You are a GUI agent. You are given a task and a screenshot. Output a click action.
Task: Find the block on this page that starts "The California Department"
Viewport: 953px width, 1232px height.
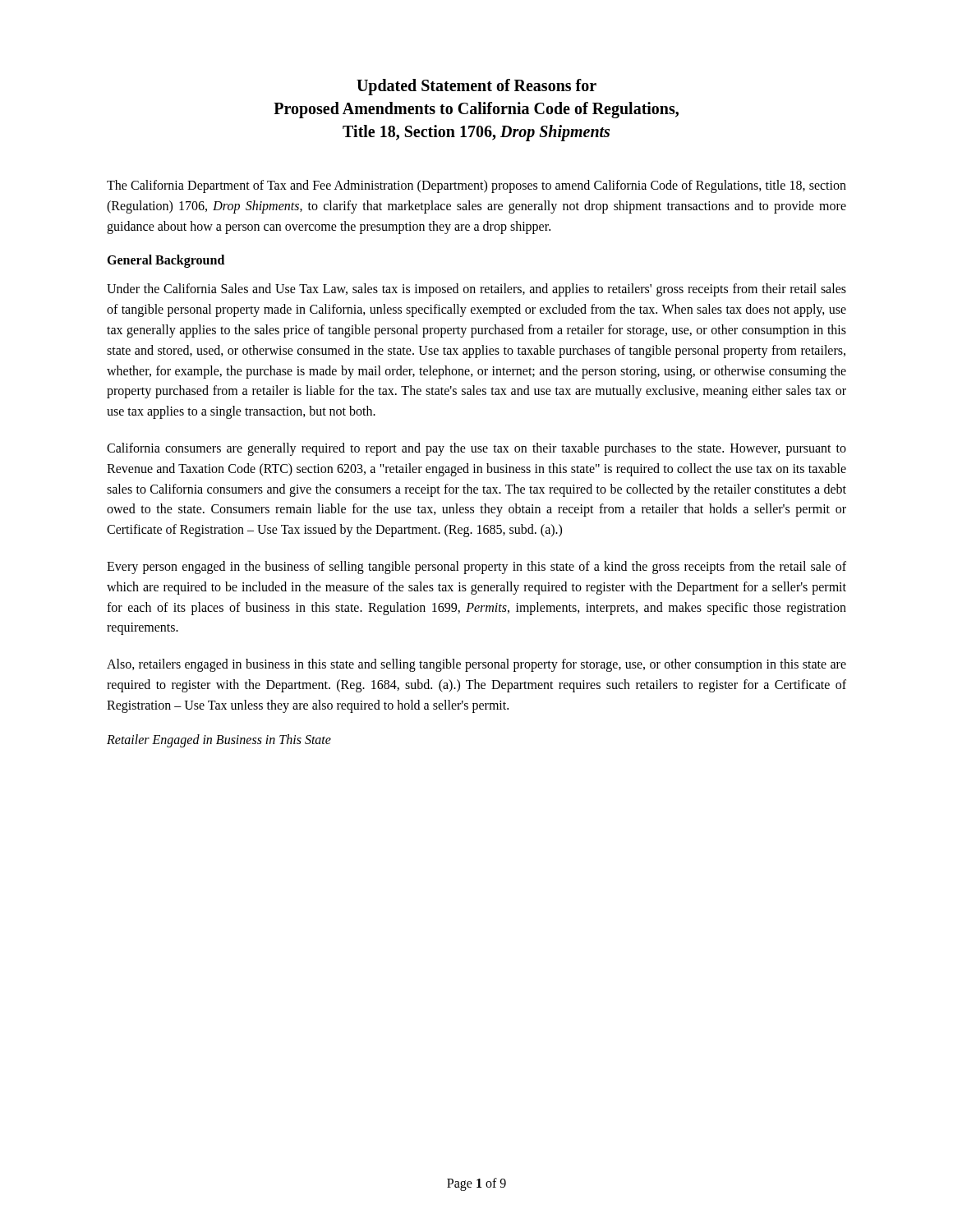(x=476, y=206)
